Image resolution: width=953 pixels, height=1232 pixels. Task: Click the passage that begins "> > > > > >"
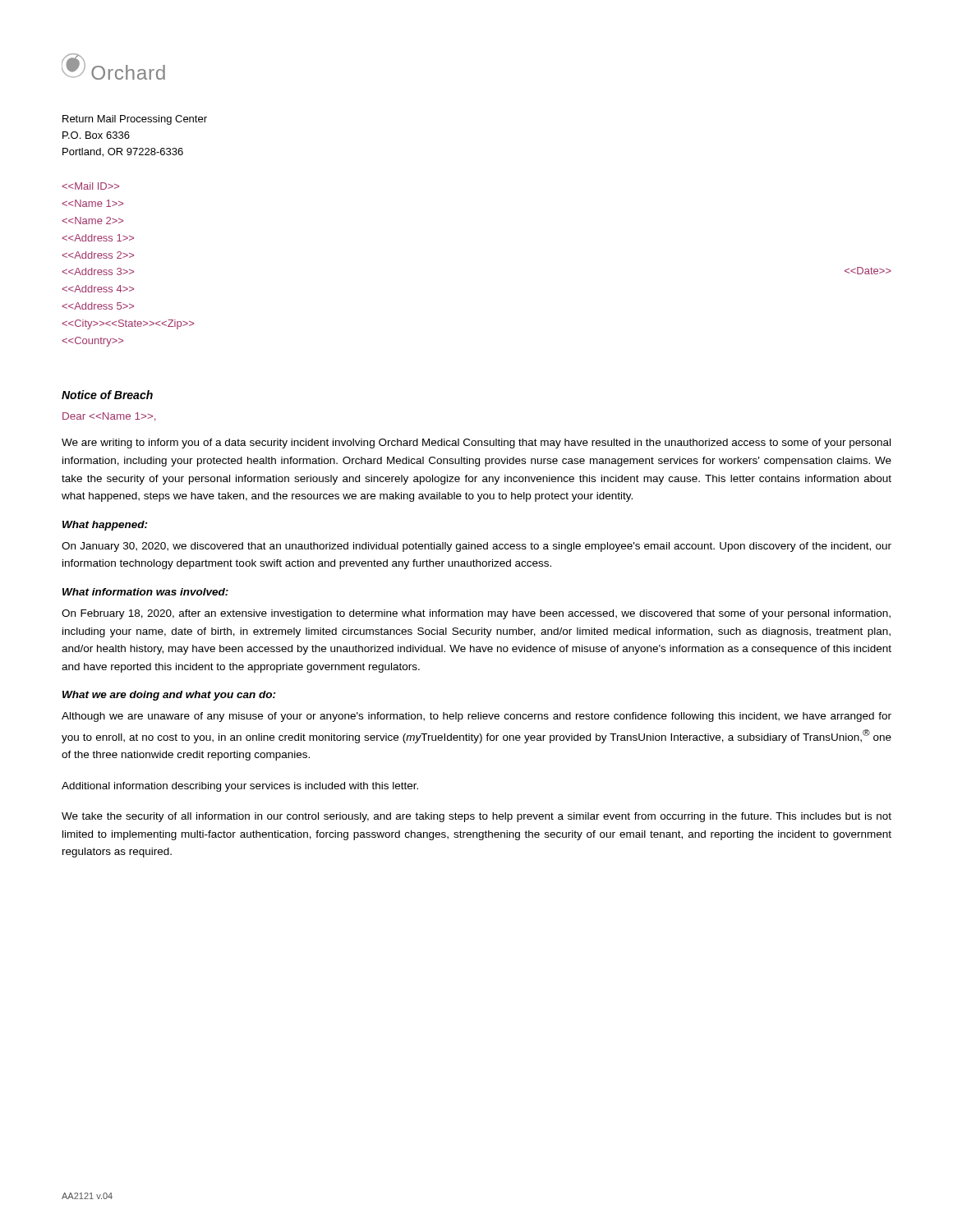[128, 263]
